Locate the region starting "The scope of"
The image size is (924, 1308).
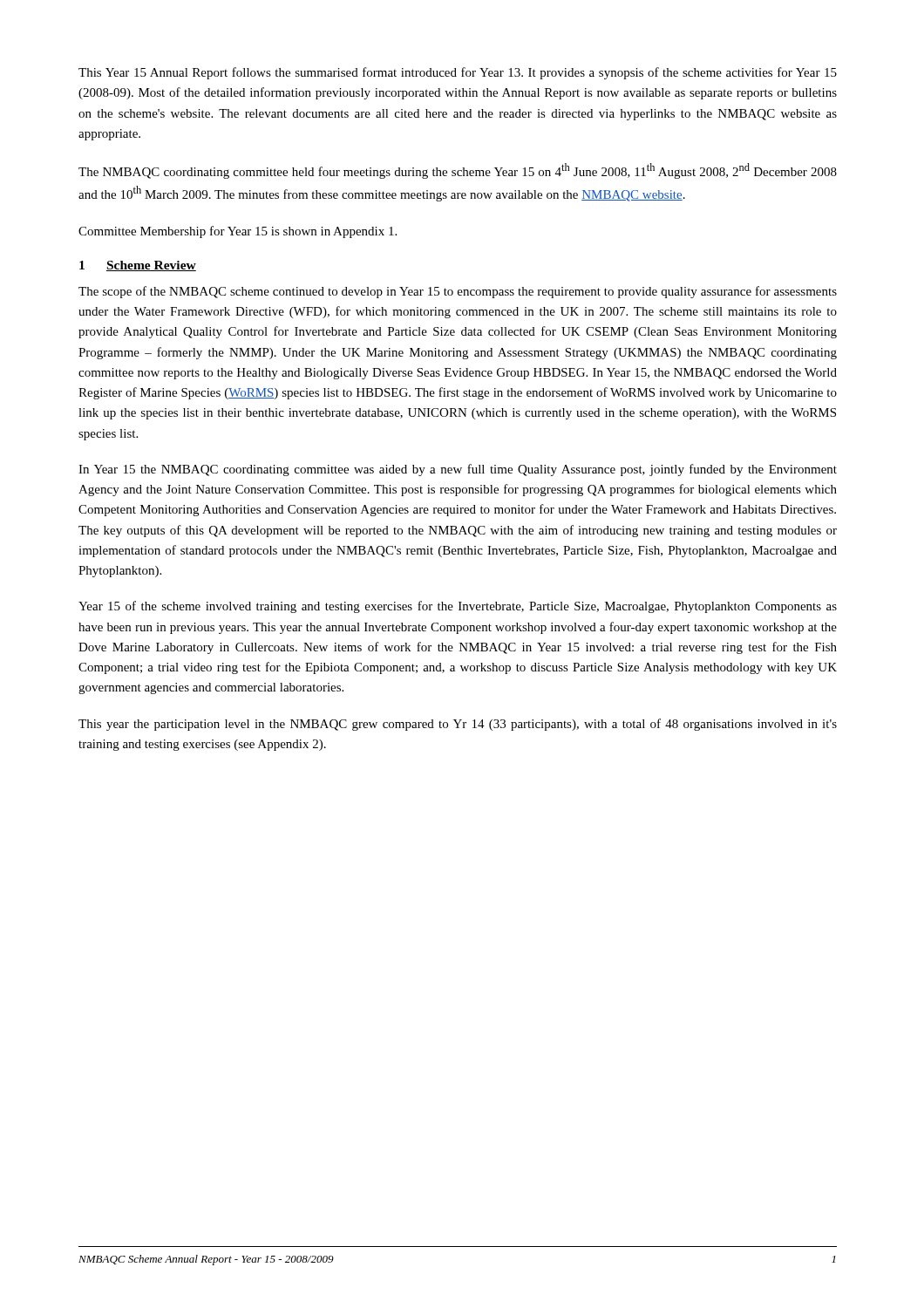(x=458, y=362)
